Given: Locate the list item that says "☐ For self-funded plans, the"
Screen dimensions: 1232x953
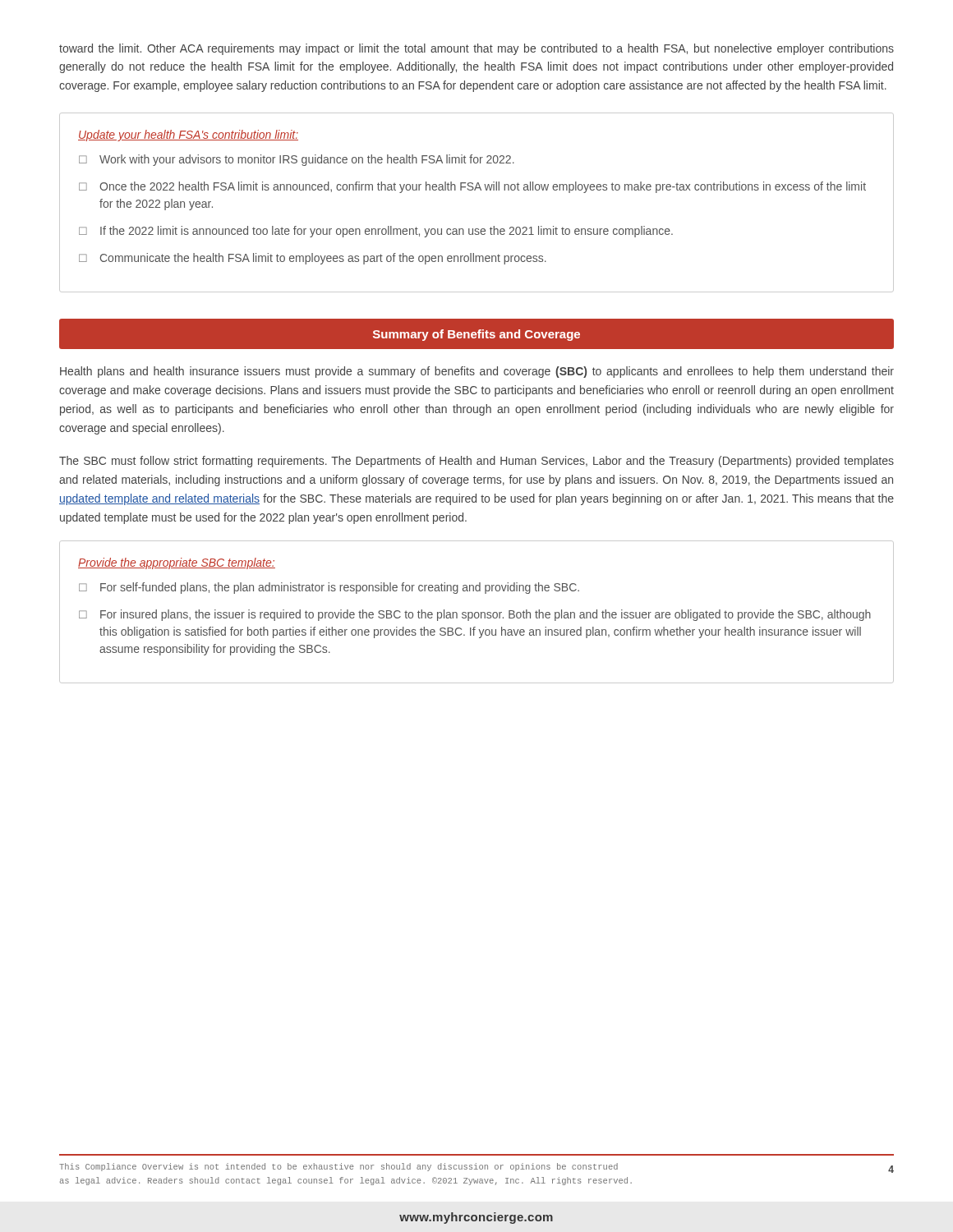Looking at the screenshot, I should pyautogui.click(x=476, y=588).
